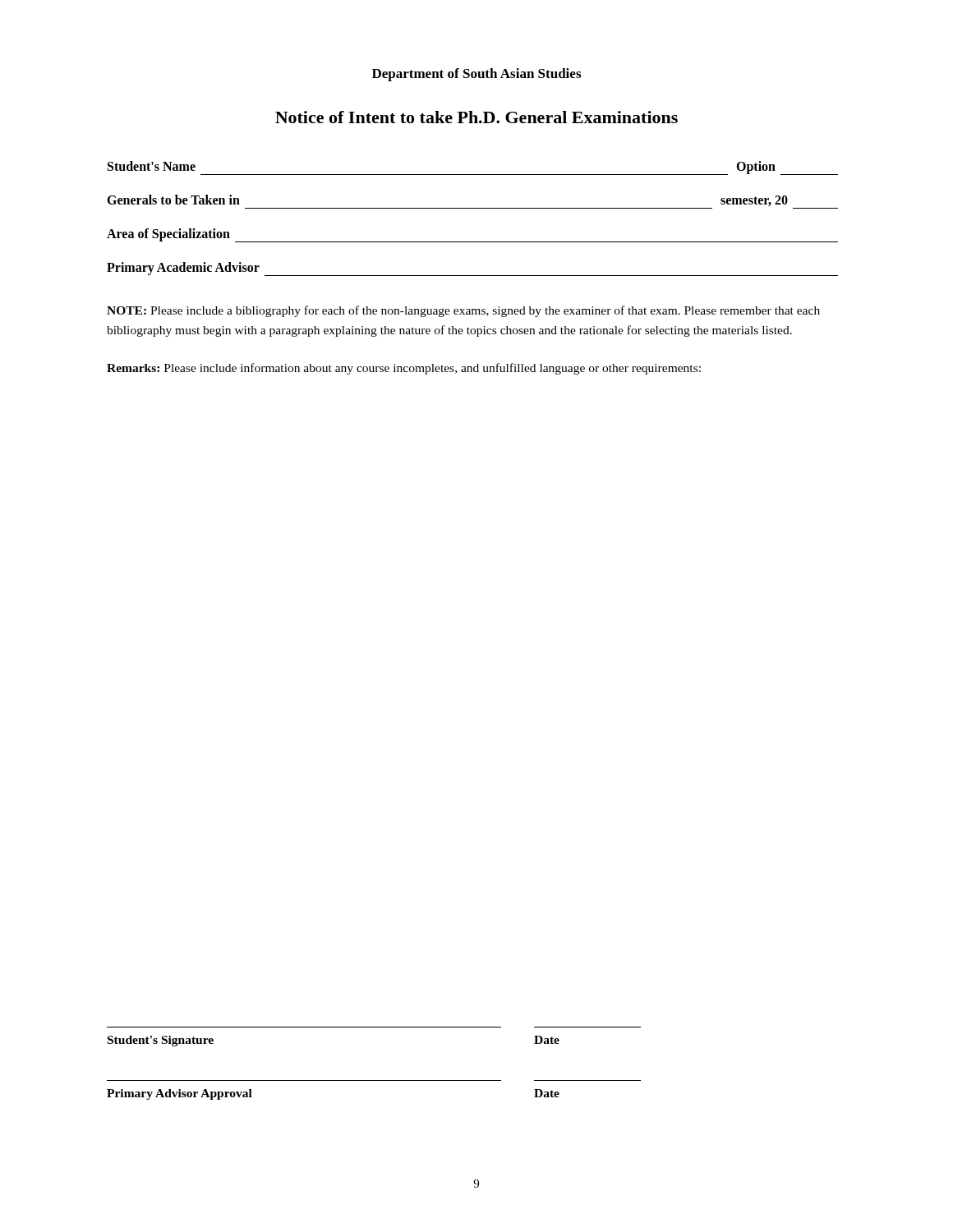Where does it say "Primary Advisor Approval Date"?
953x1232 pixels.
point(374,1090)
